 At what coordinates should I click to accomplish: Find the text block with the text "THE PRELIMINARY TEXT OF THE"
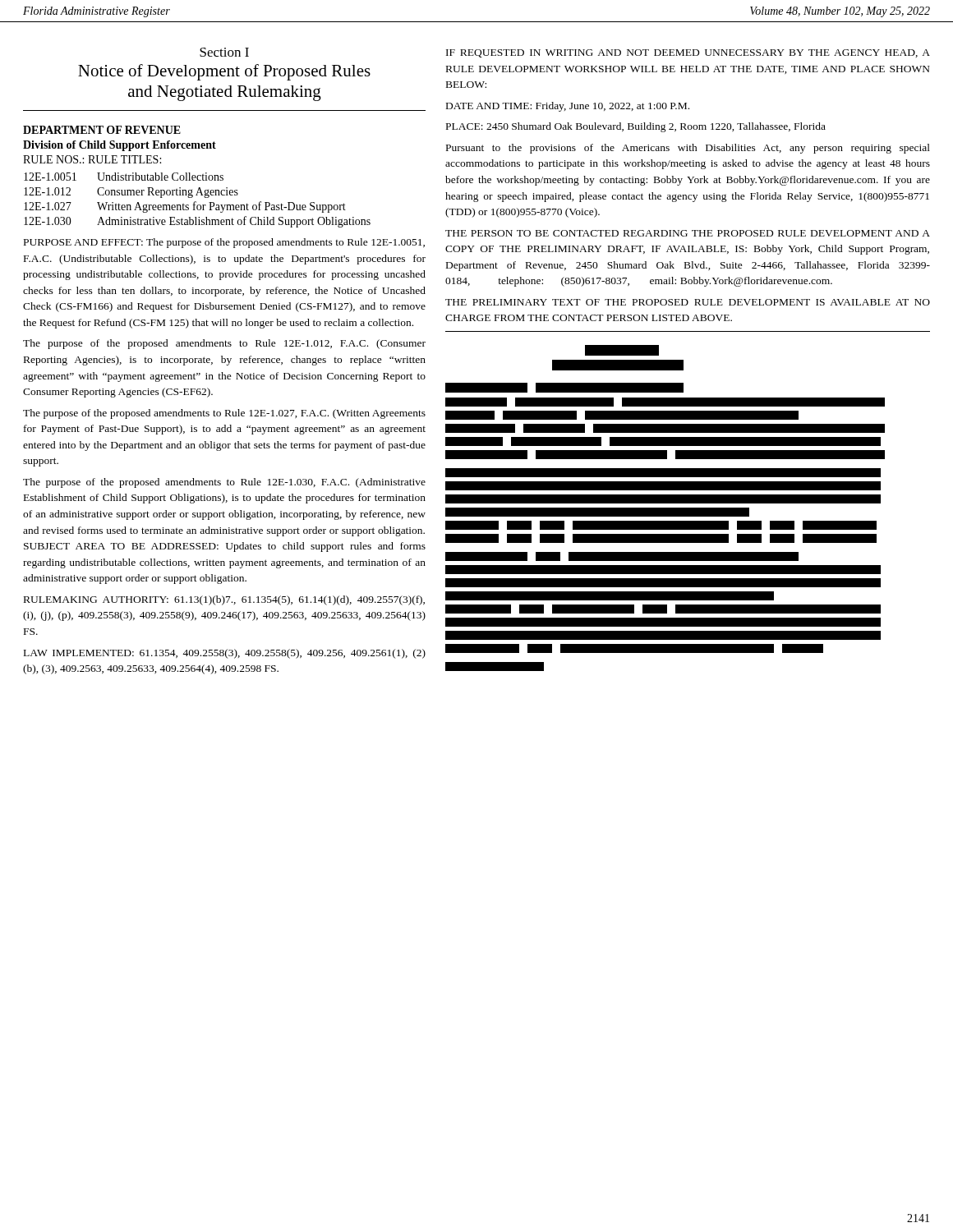pyautogui.click(x=688, y=310)
